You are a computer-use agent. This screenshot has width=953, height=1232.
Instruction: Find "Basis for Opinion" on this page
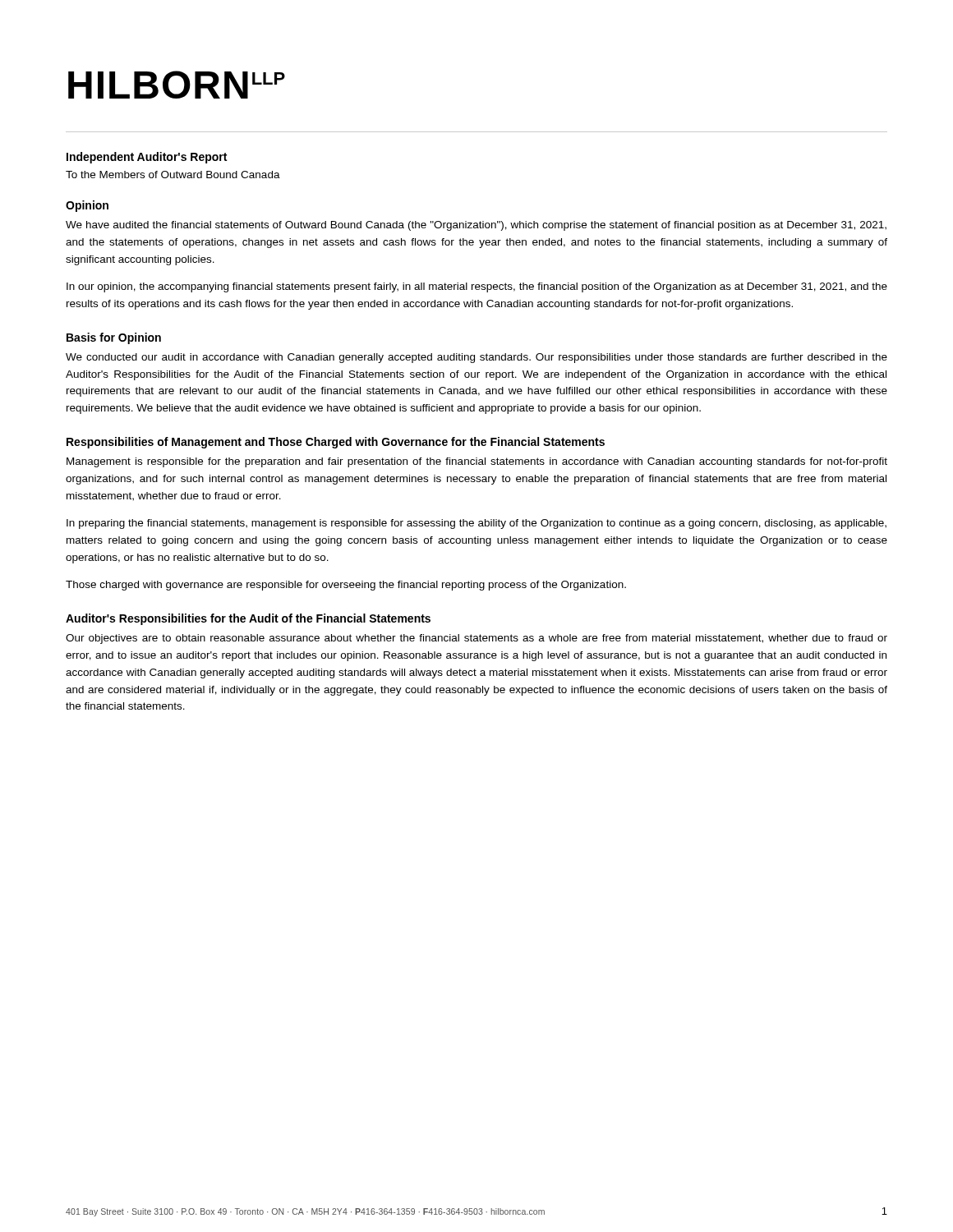click(x=114, y=337)
